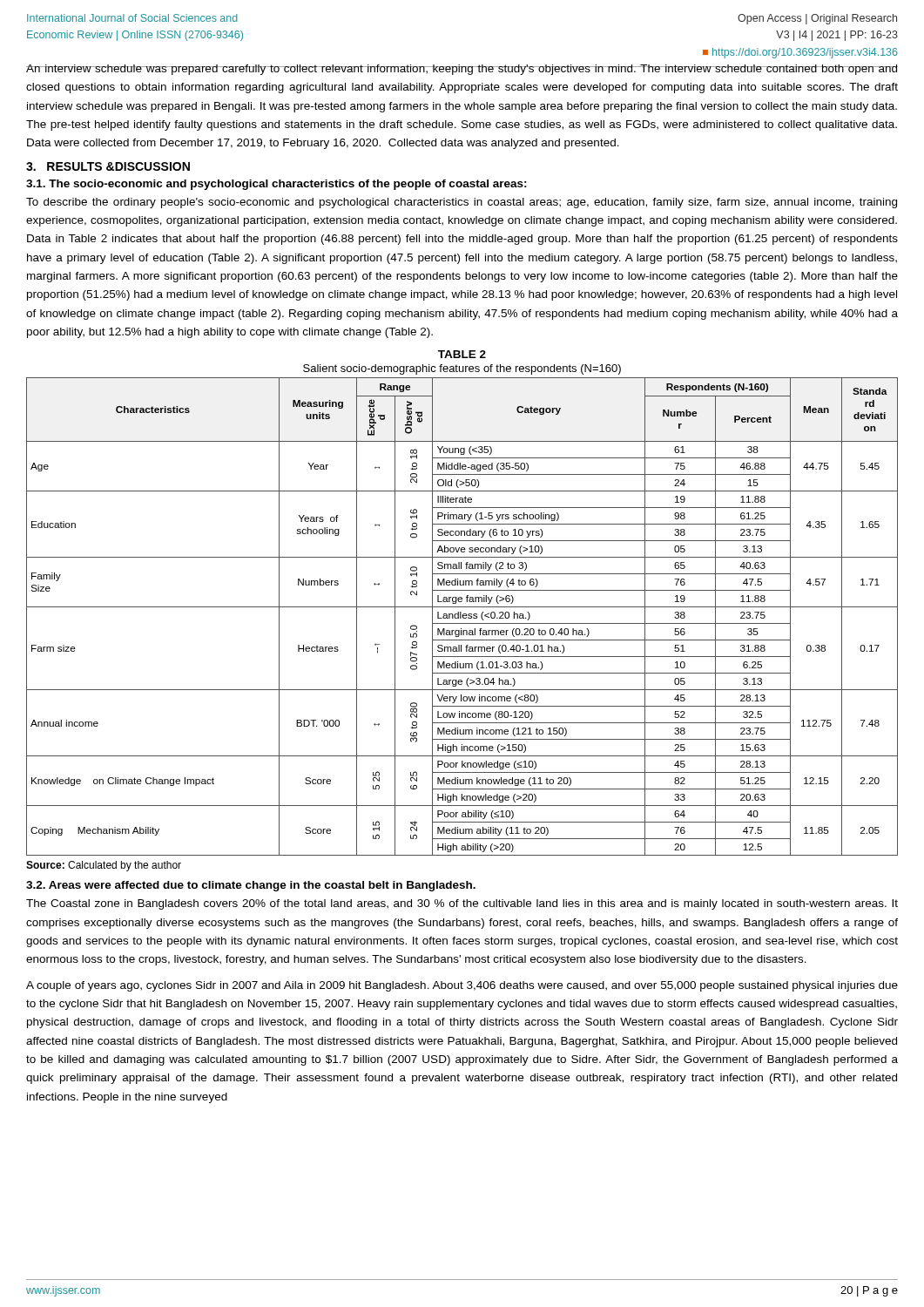The image size is (924, 1307).
Task: Locate the text block starting "3.1. The socio-economic and psychological characteristics"
Action: click(277, 183)
